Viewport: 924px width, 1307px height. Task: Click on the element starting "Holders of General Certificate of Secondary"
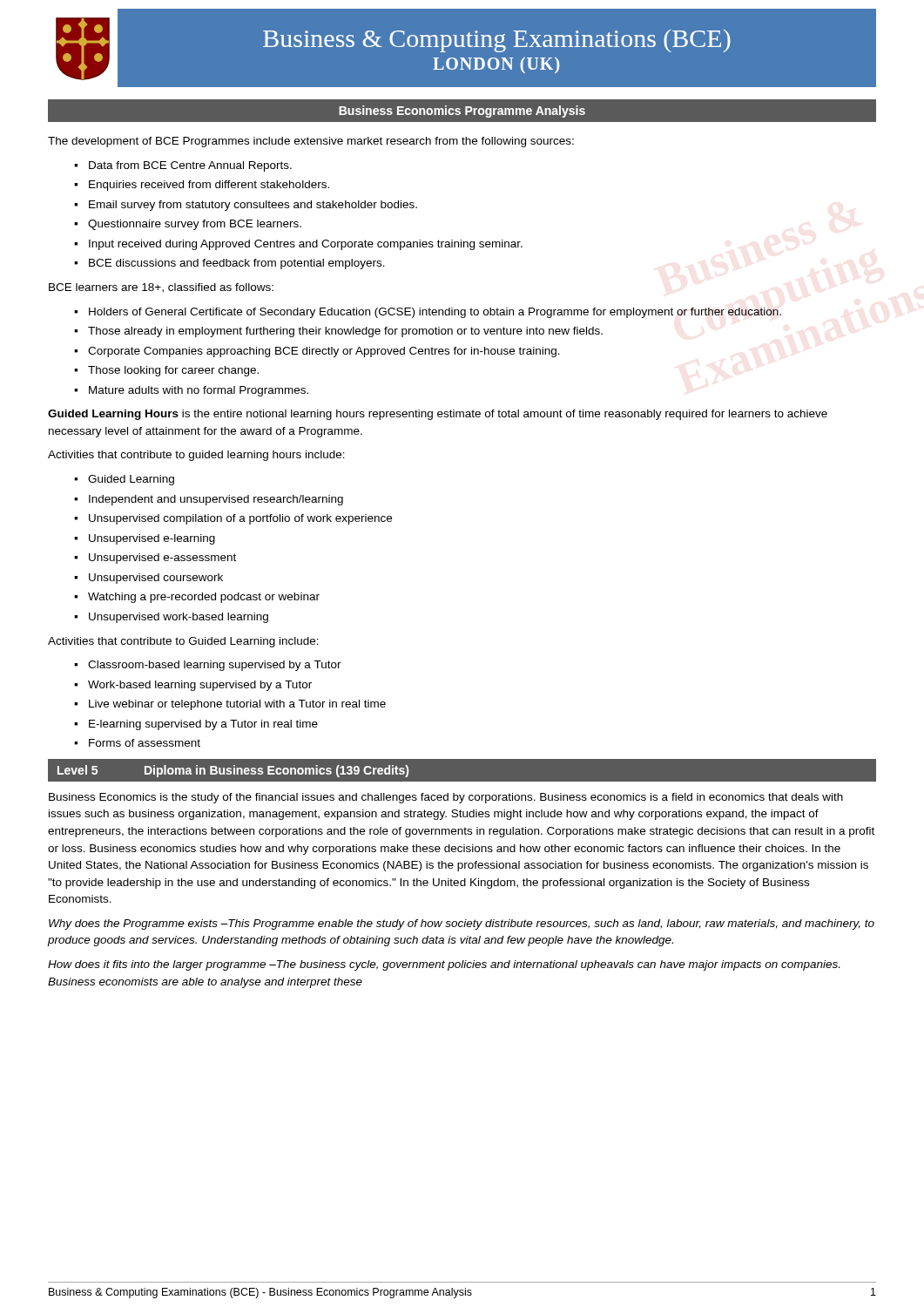(435, 311)
